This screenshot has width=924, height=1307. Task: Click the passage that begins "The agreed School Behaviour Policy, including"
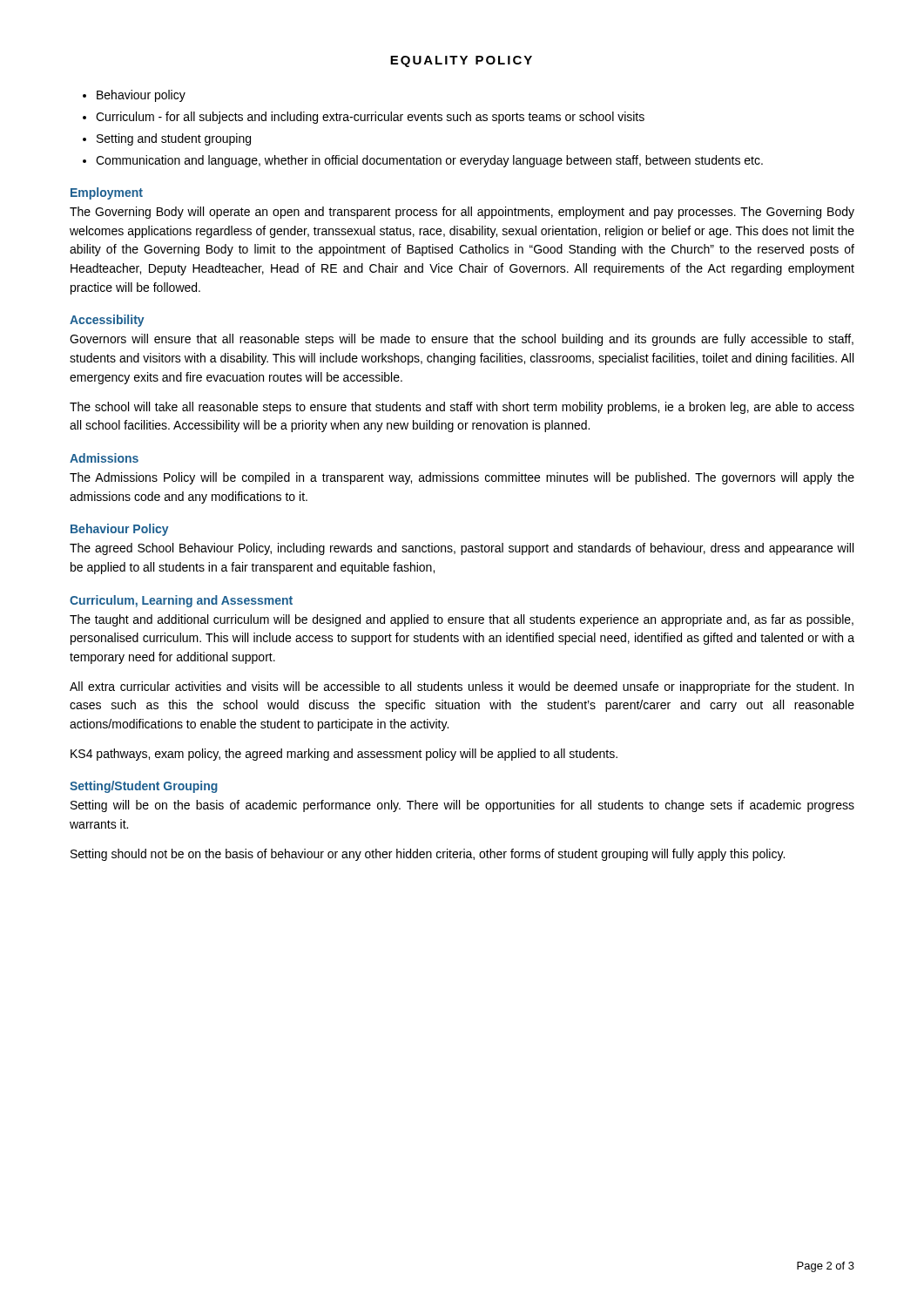click(x=462, y=558)
